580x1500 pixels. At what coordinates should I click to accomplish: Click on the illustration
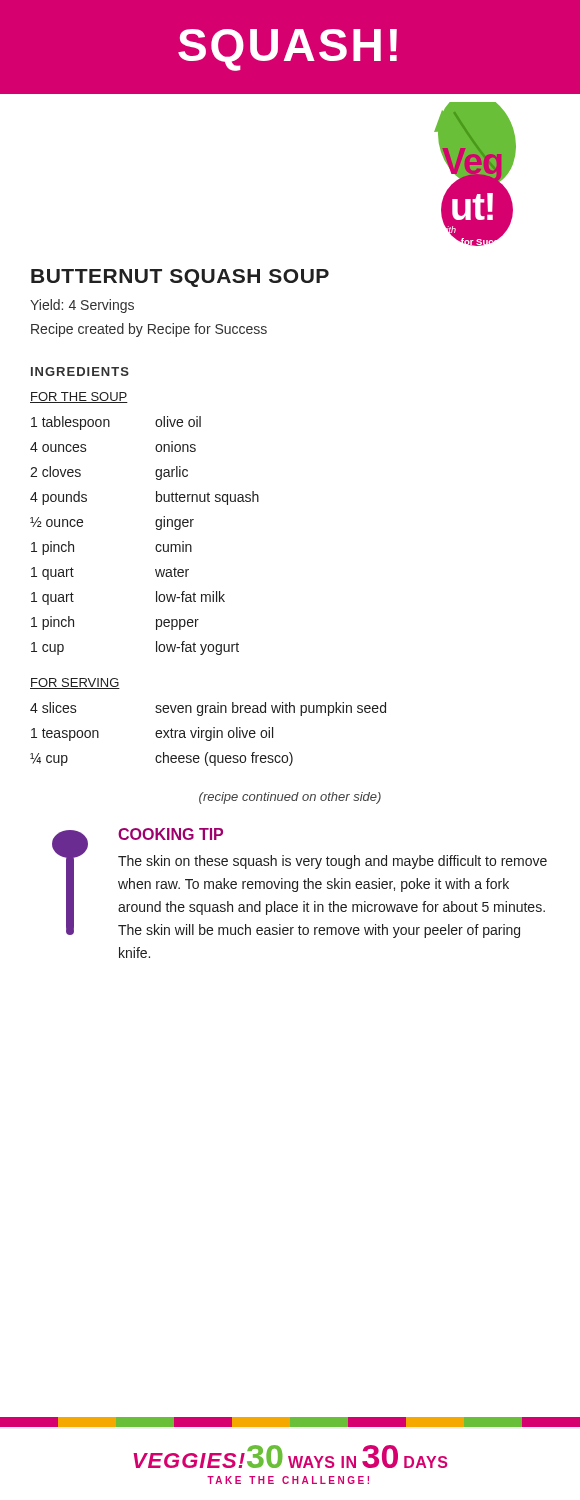pos(65,888)
